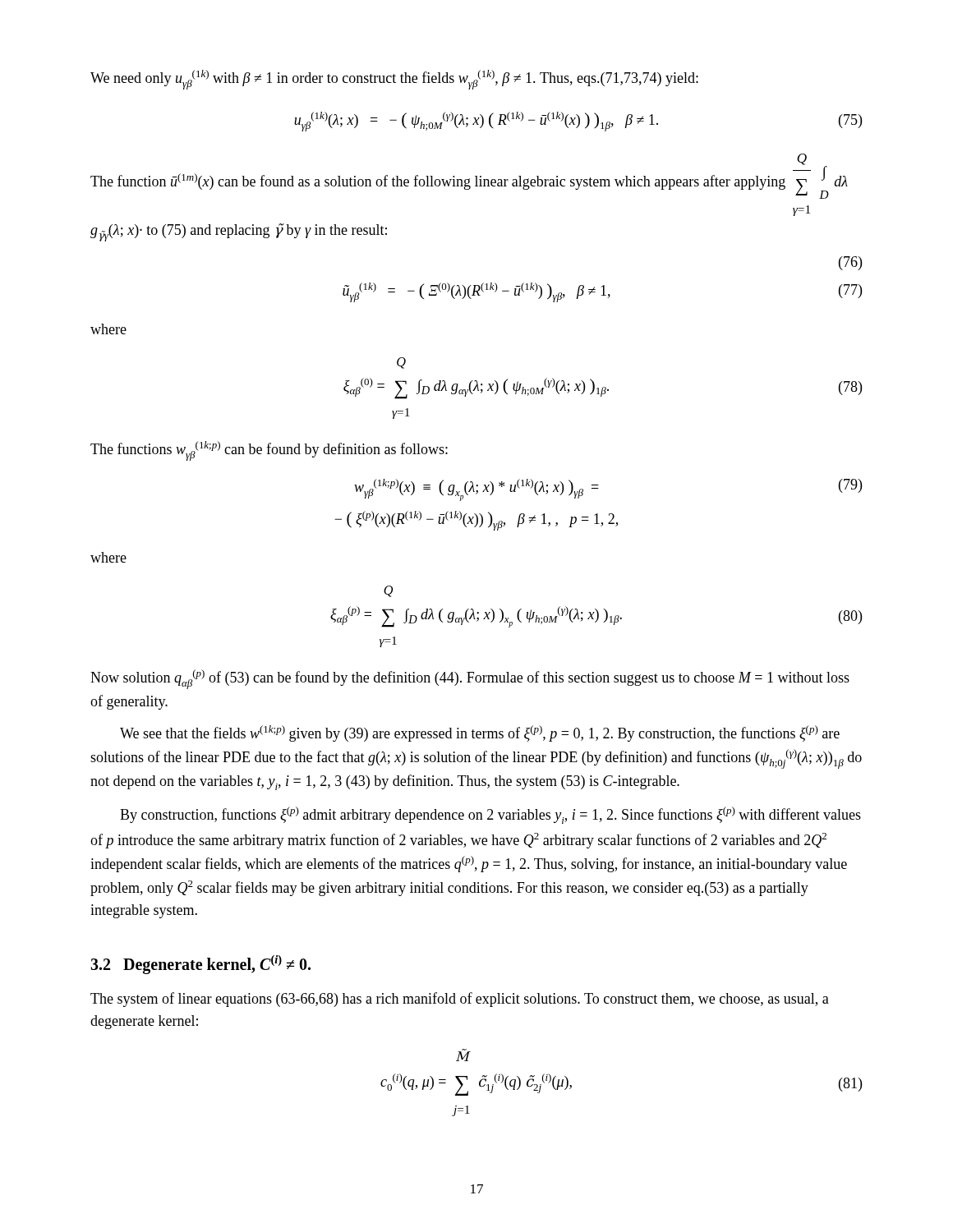
Task: Click on the element starting "The functions wγβ(1k;p) can be found"
Action: click(x=269, y=449)
